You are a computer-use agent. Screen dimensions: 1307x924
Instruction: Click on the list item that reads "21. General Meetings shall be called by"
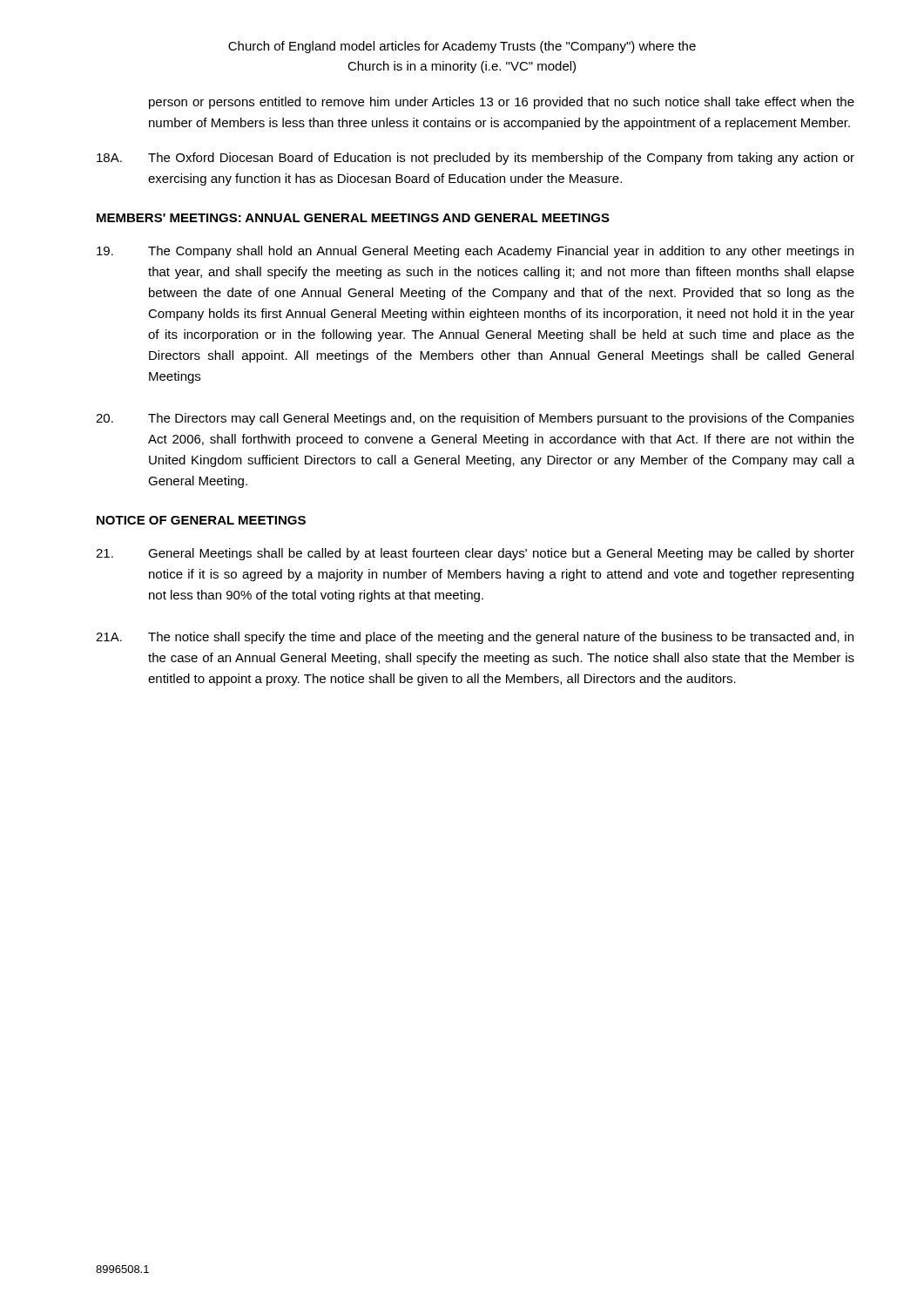(x=475, y=574)
